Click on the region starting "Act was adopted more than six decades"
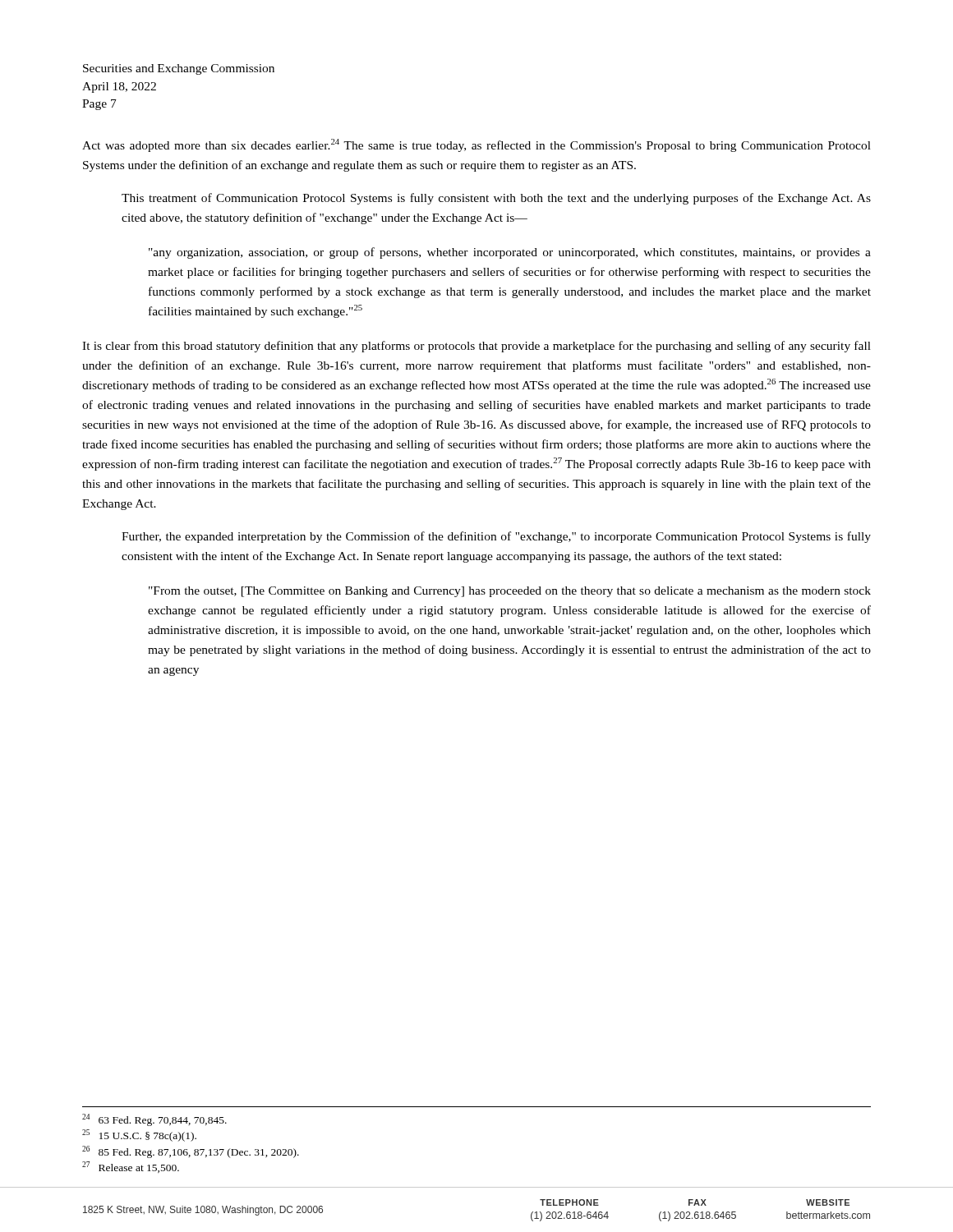Viewport: 953px width, 1232px height. tap(476, 154)
